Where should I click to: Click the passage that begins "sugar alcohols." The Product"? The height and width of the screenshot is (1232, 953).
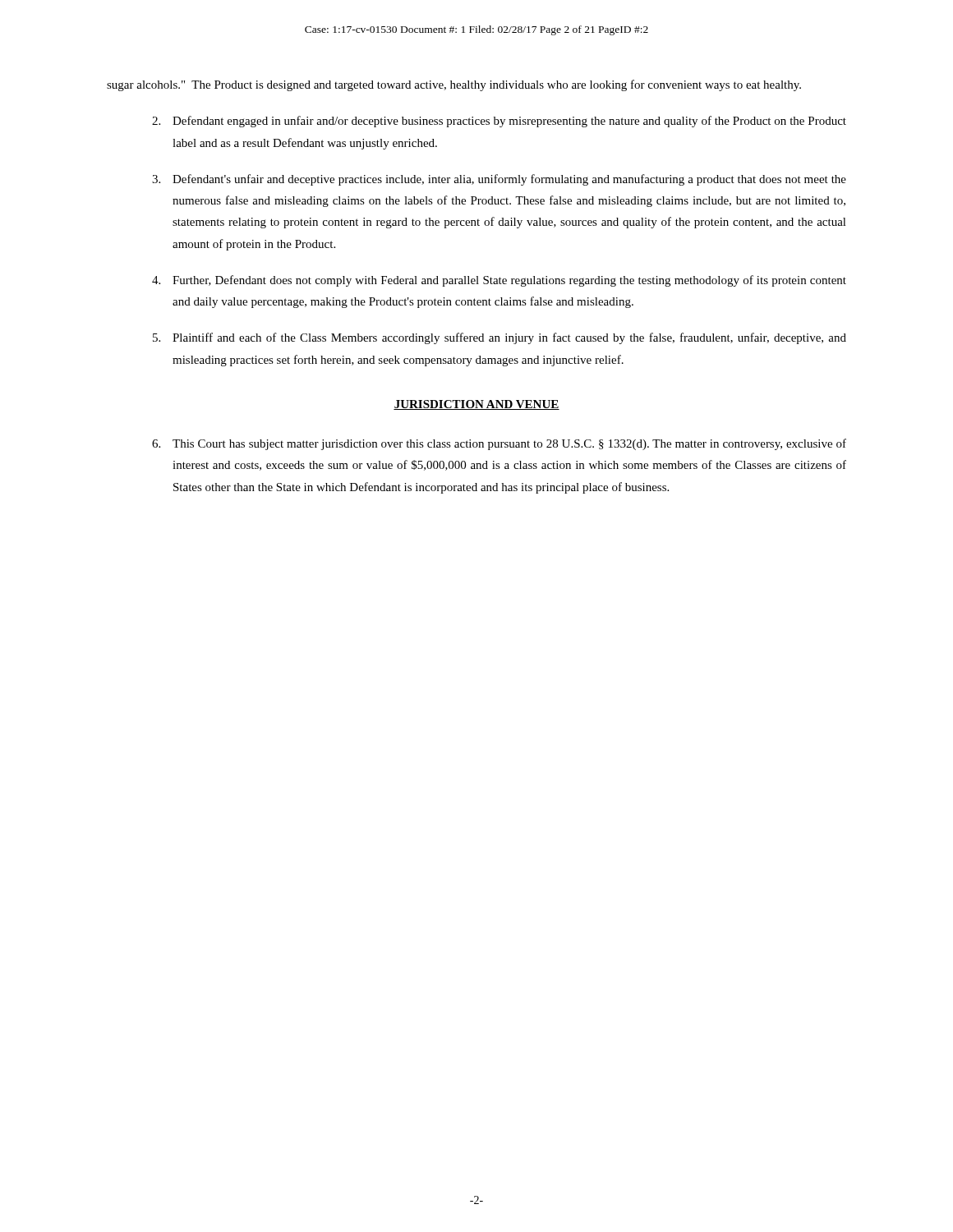[x=476, y=85]
